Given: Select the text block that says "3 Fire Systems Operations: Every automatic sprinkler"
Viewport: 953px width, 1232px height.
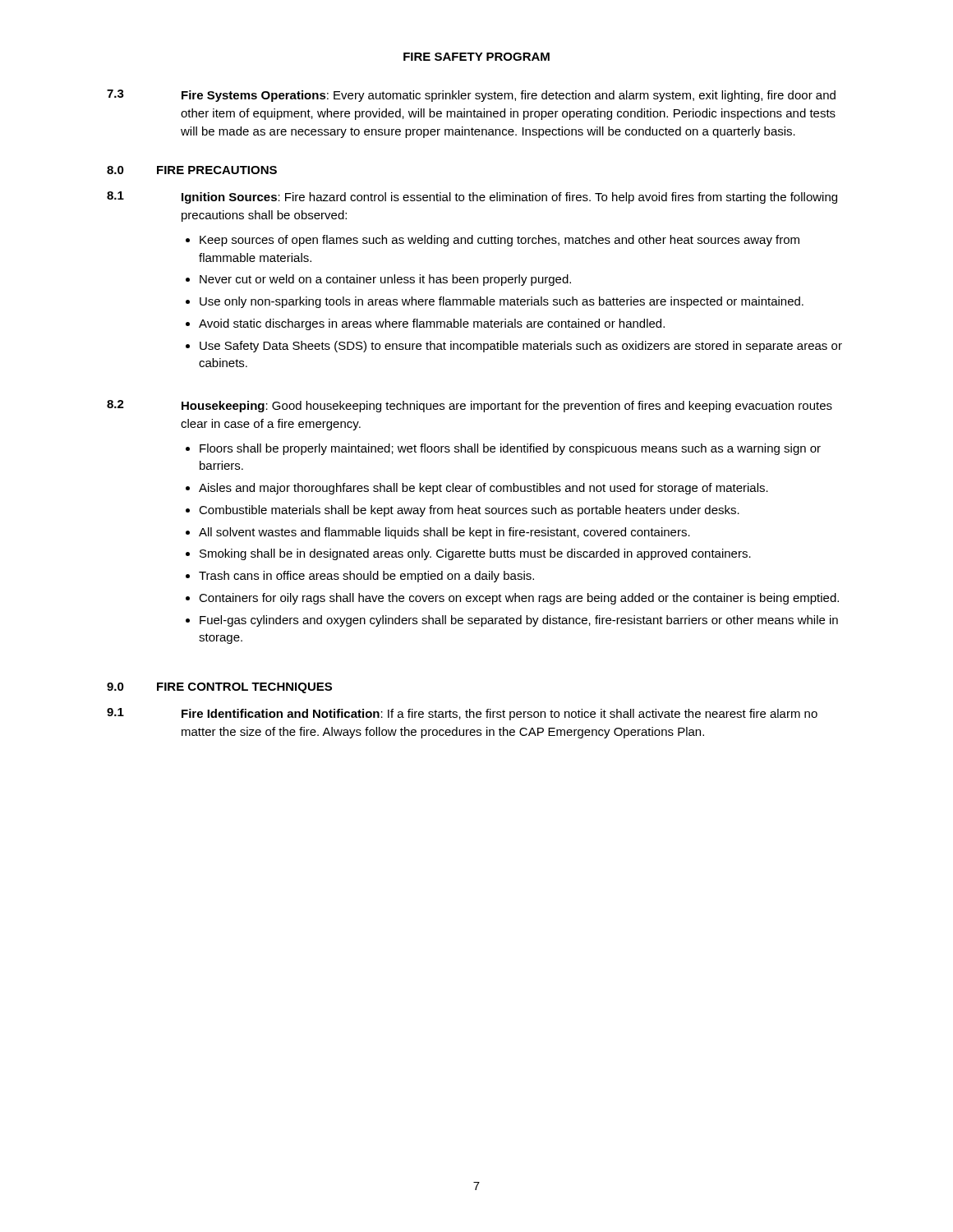Looking at the screenshot, I should pyautogui.click(x=476, y=113).
